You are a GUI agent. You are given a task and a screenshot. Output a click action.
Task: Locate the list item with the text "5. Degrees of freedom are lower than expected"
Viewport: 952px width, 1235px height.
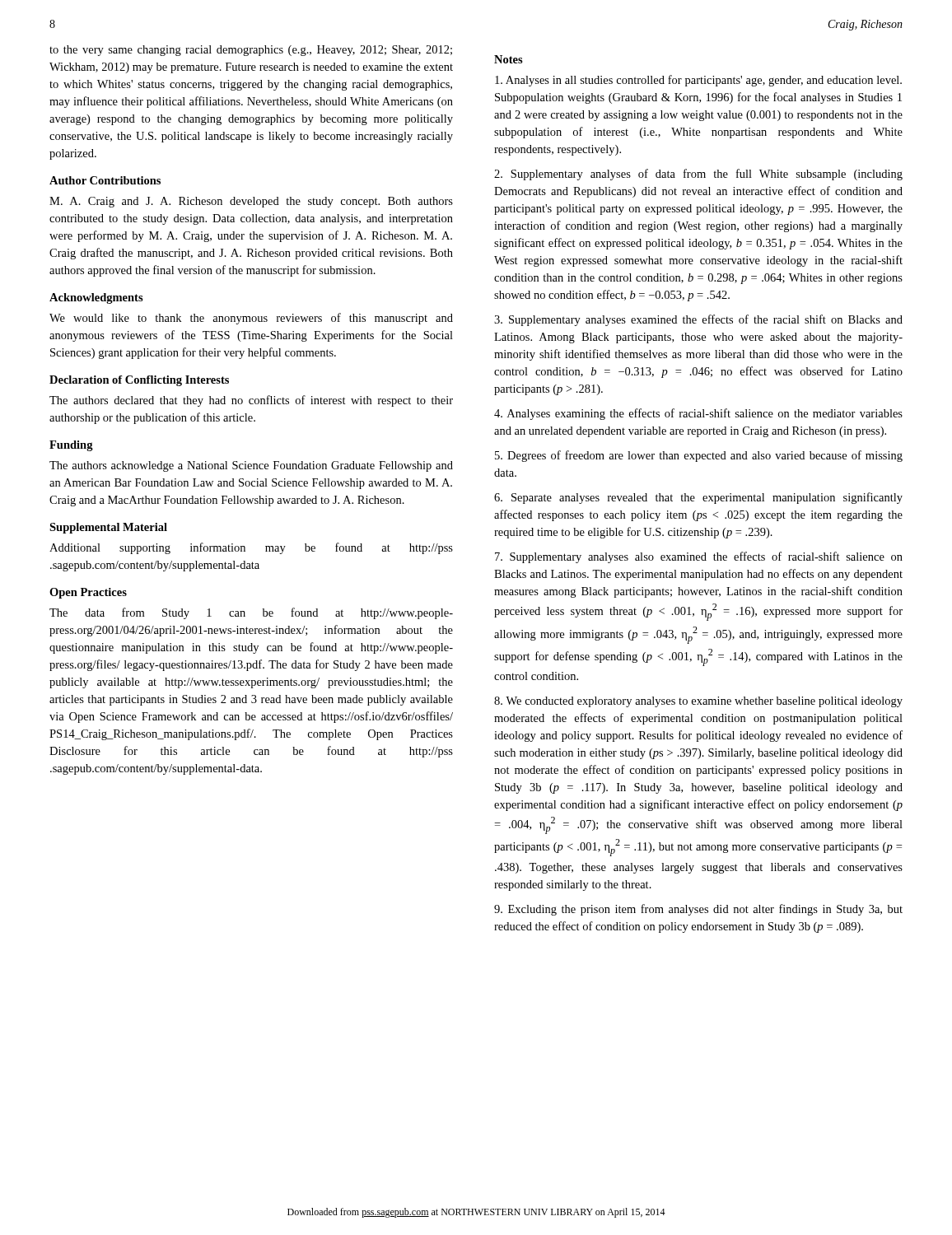pos(698,465)
